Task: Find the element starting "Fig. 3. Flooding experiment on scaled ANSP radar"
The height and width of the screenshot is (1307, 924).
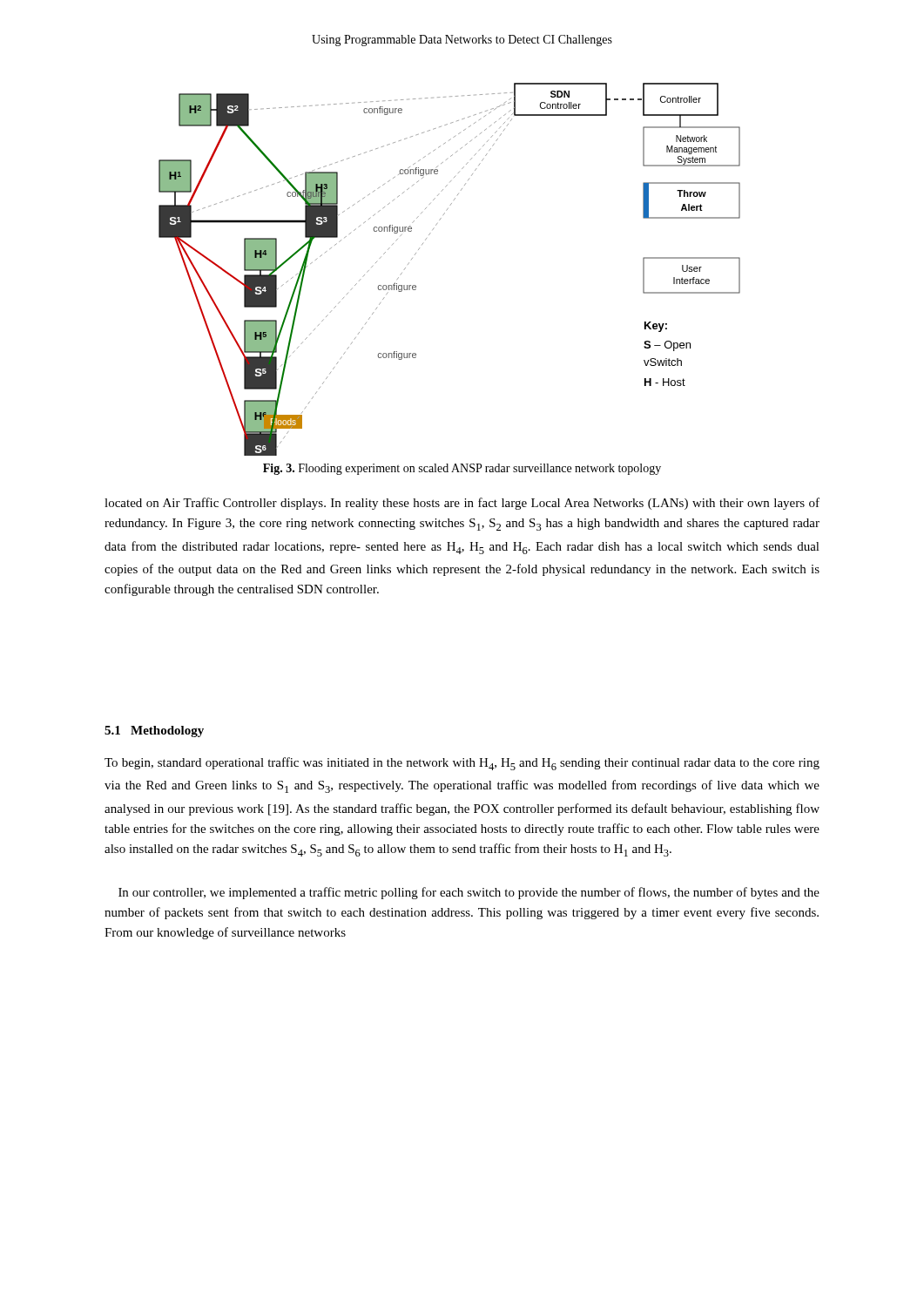Action: (462, 468)
